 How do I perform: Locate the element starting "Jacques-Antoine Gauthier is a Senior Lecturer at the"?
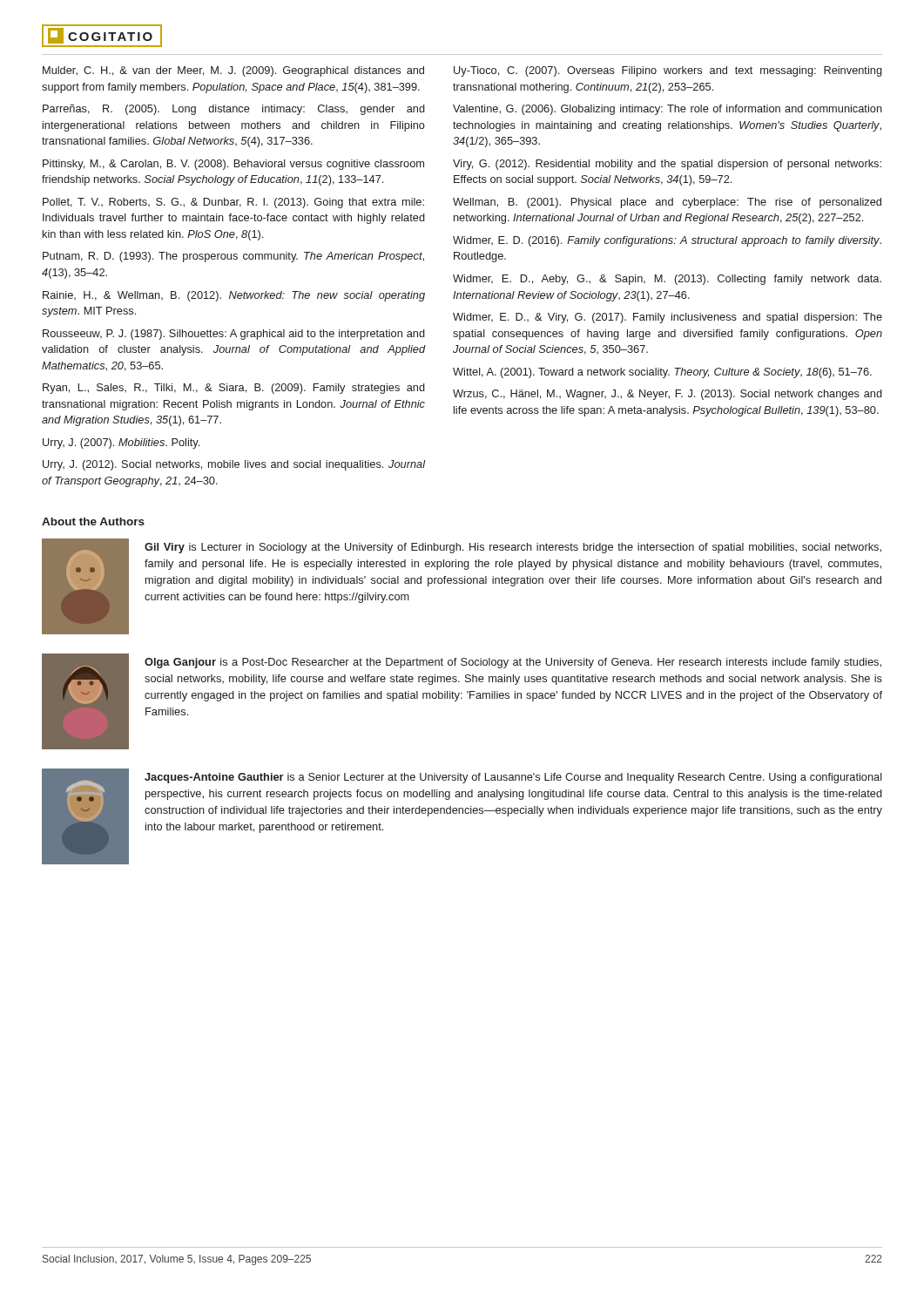(513, 802)
